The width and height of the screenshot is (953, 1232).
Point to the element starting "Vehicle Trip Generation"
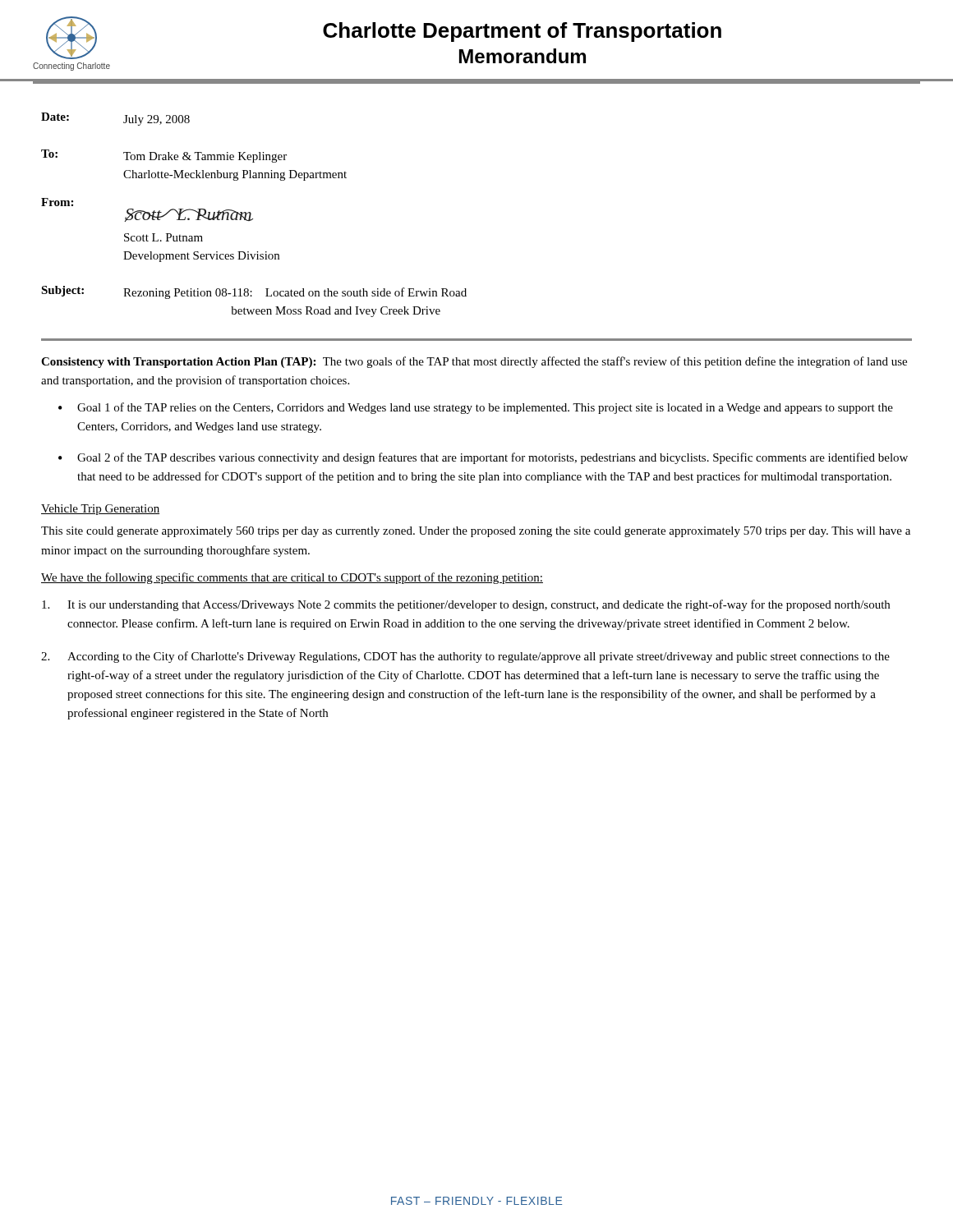pyautogui.click(x=100, y=510)
